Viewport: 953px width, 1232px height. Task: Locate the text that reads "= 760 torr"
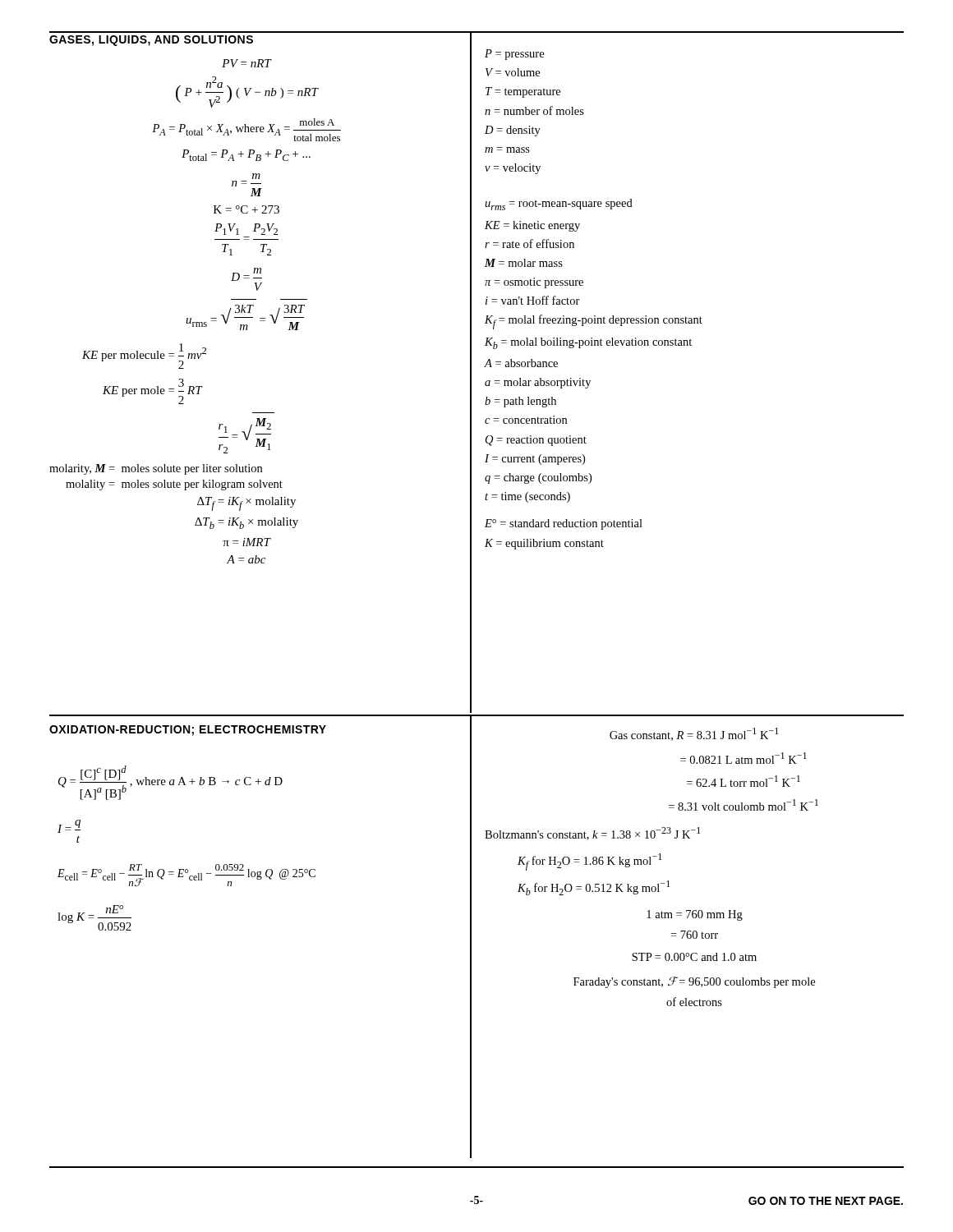694,935
